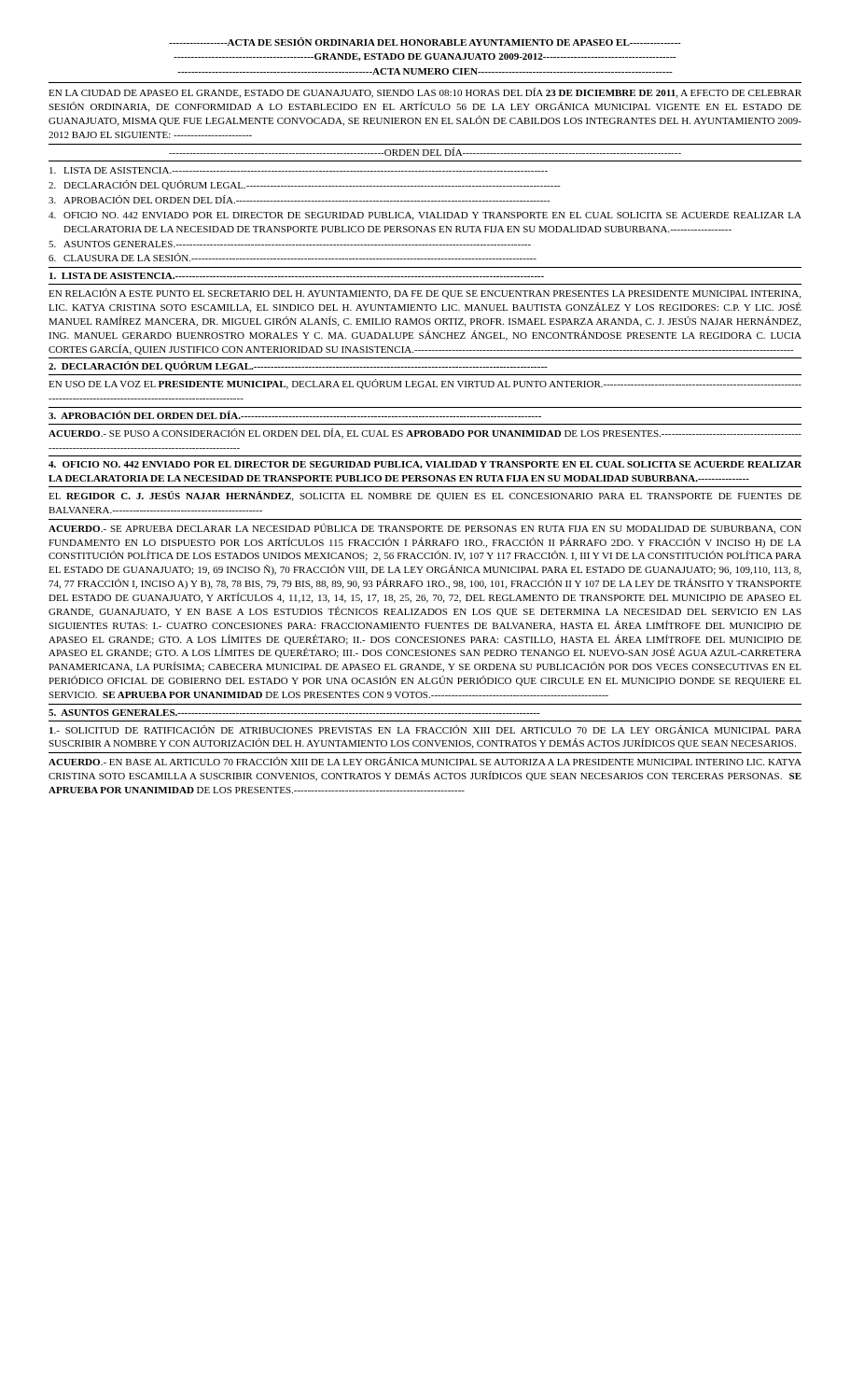The image size is (850, 1400).
Task: Where is the passage that starts "EN LA CIUDAD"?
Action: (425, 113)
